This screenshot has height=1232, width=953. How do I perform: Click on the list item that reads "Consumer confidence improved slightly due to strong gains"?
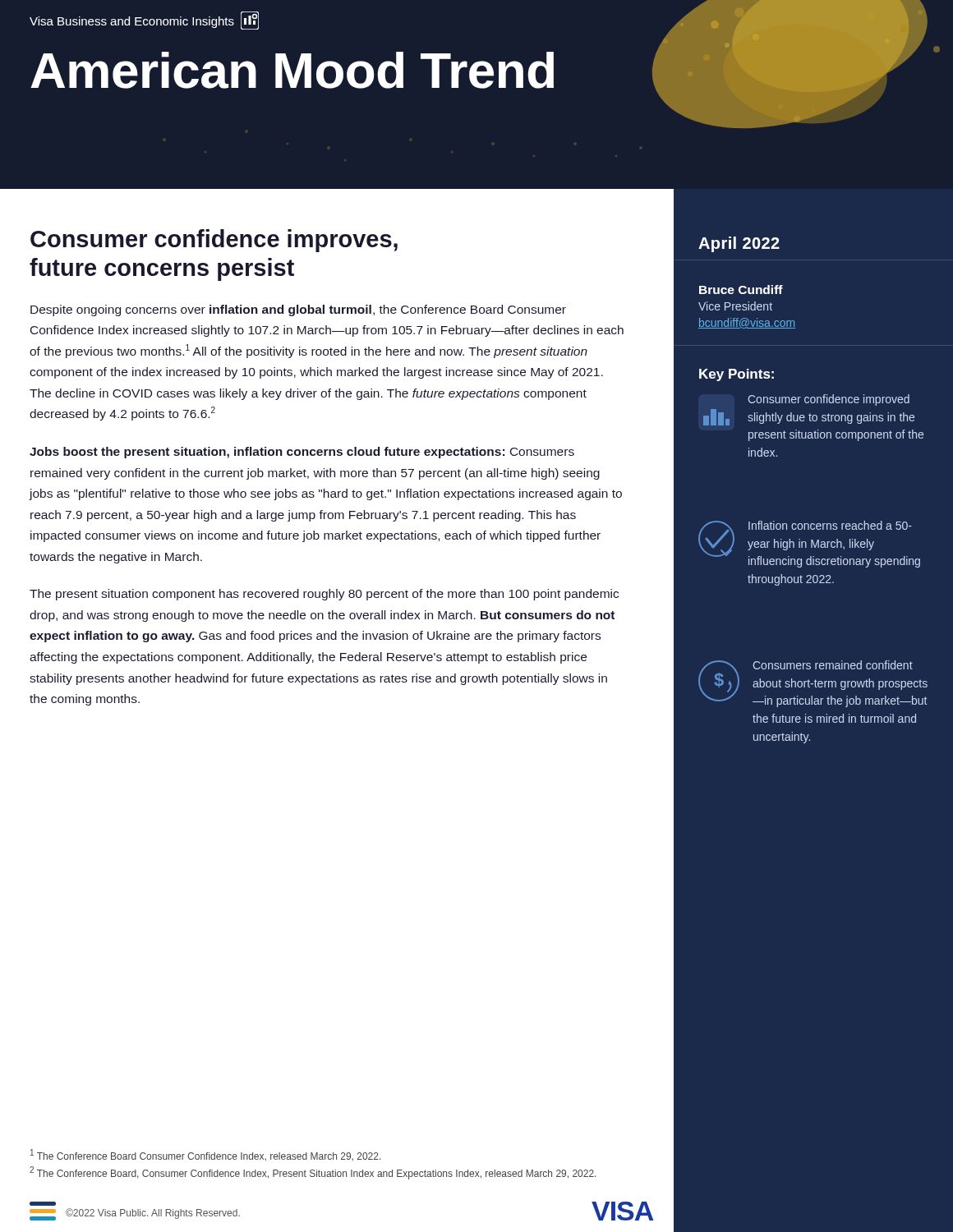click(813, 427)
